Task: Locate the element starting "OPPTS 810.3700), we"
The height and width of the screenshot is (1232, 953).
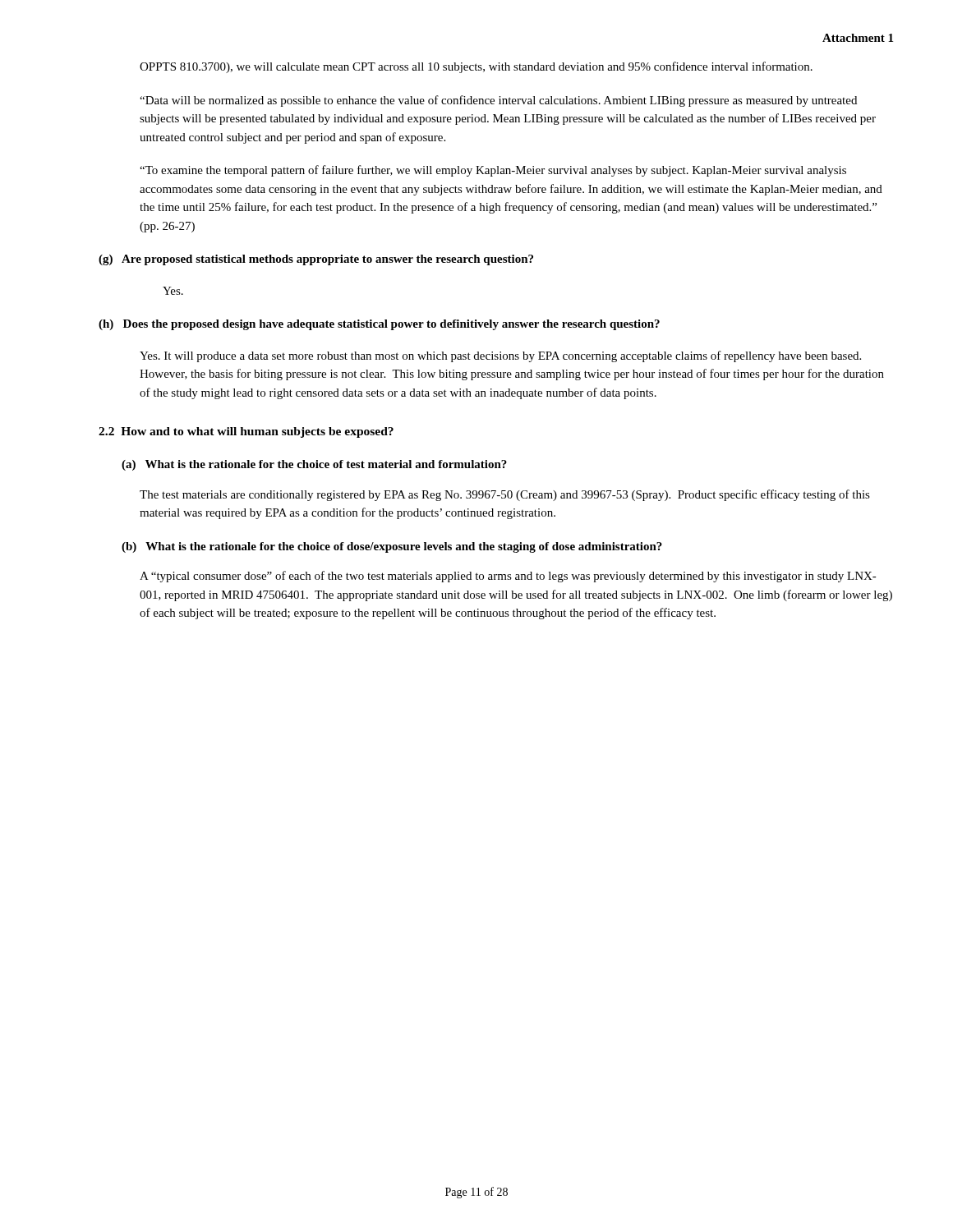Action: (476, 67)
